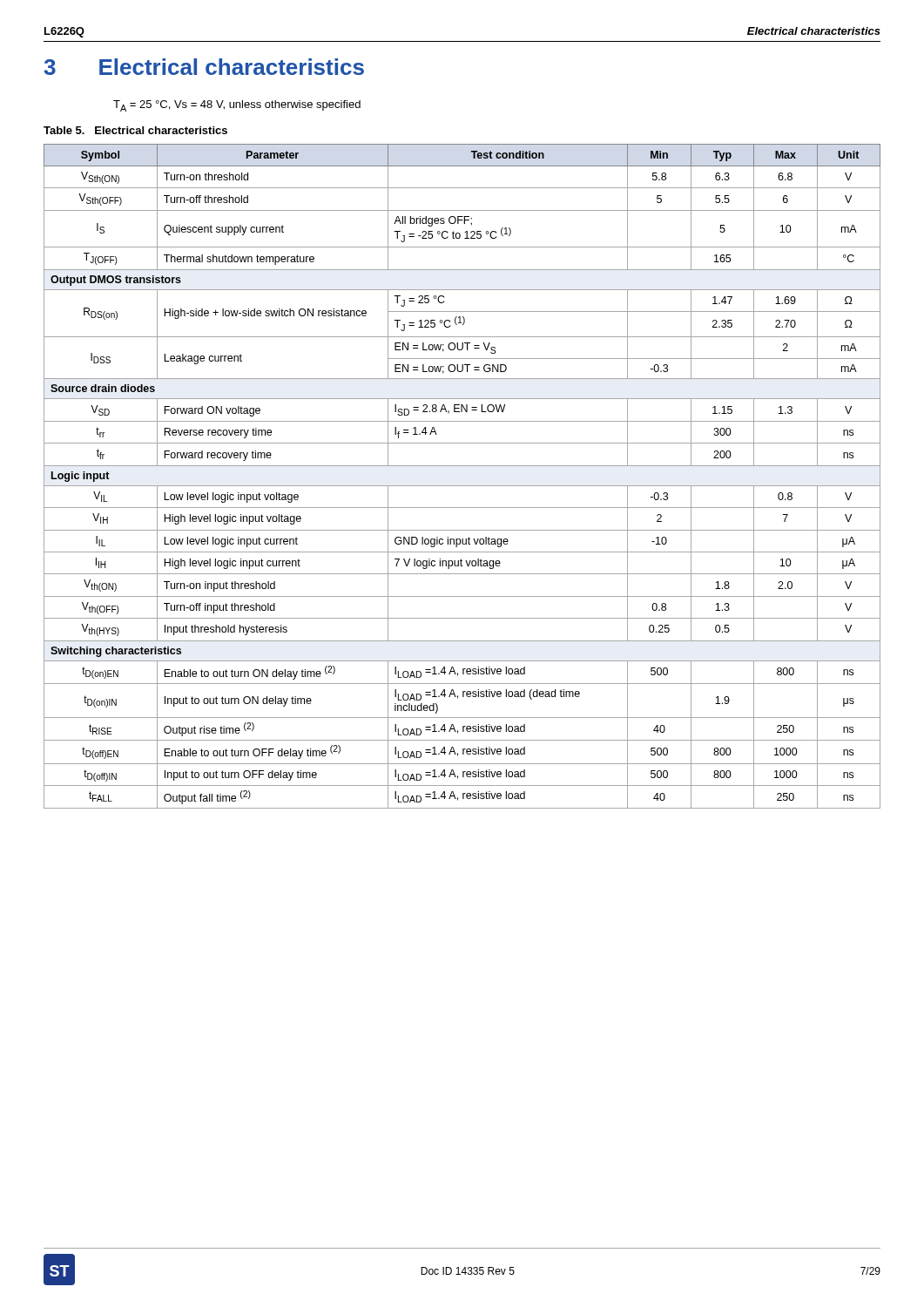Select a table
This screenshot has height=1307, width=924.
462,476
